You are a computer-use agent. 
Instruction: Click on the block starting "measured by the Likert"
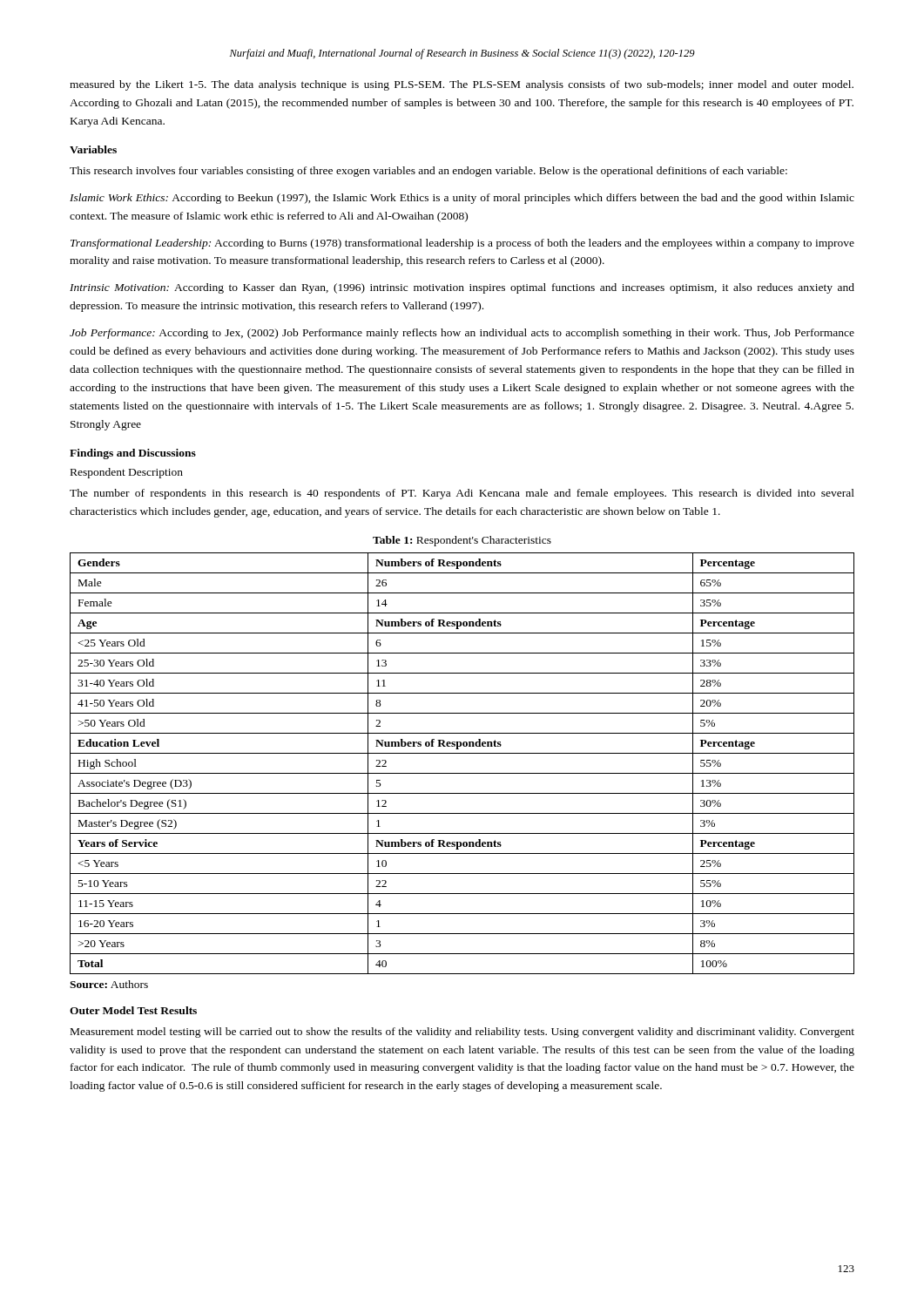462,102
